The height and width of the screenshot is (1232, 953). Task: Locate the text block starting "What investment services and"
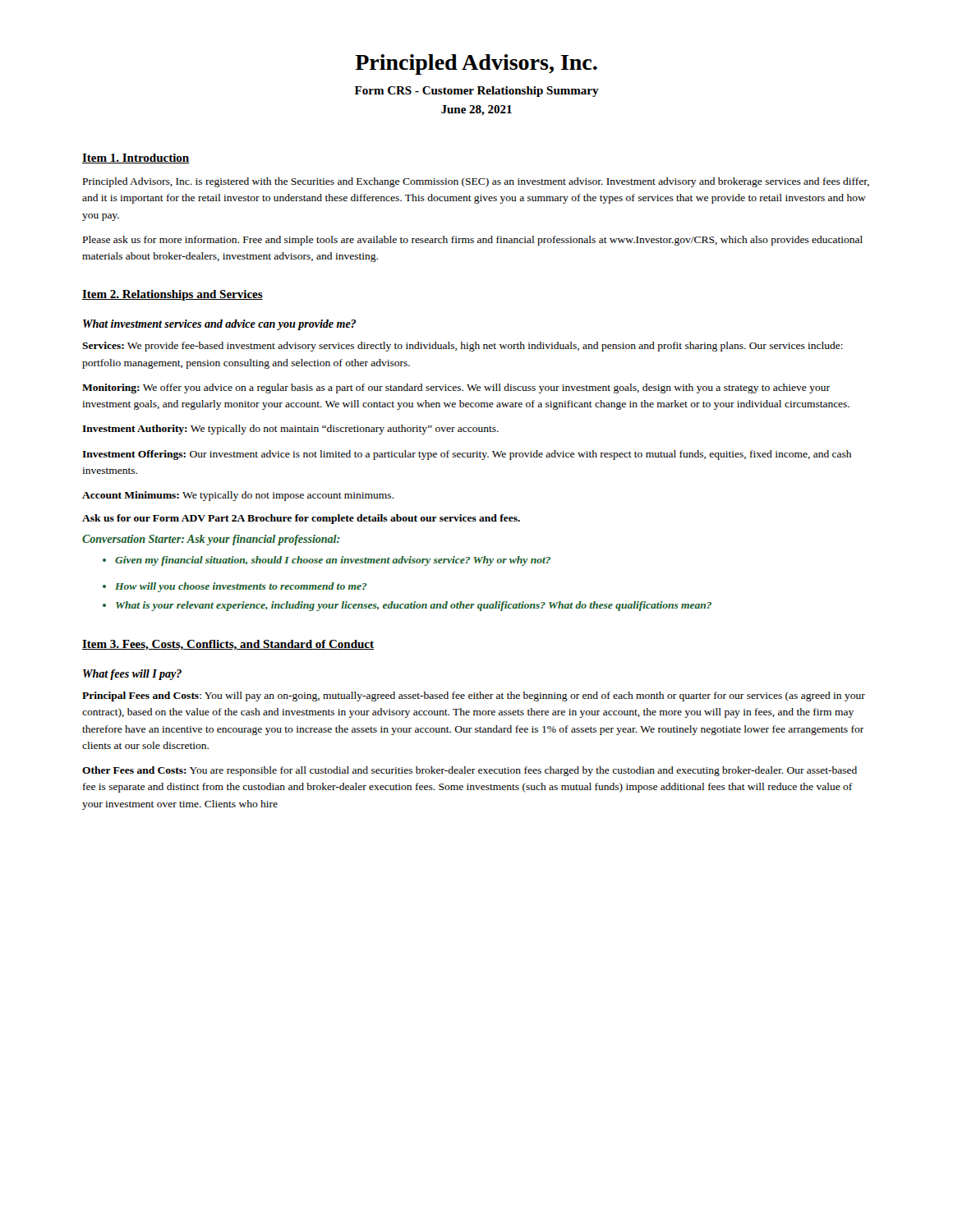(219, 325)
